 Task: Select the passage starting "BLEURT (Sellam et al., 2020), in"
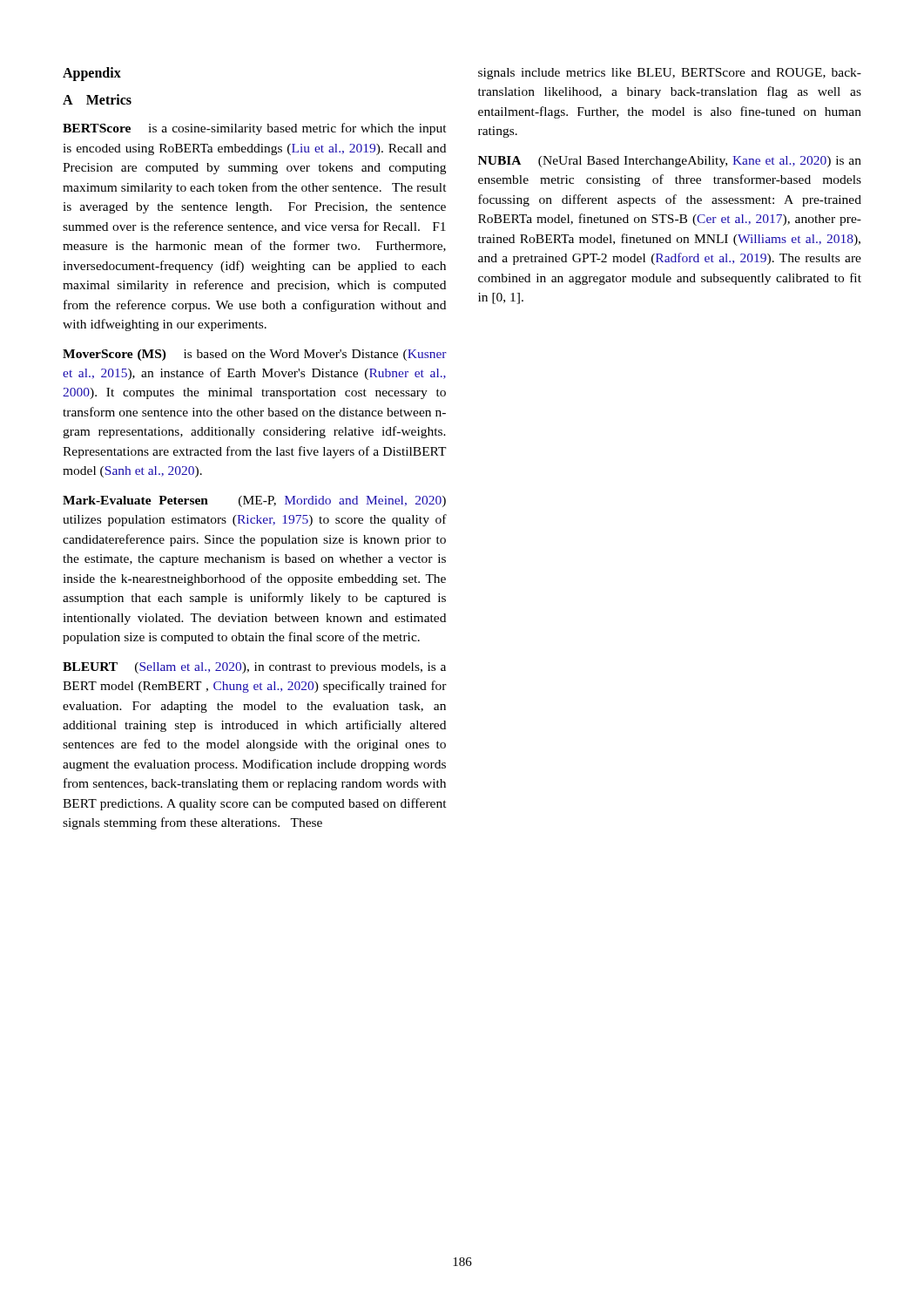point(255,745)
